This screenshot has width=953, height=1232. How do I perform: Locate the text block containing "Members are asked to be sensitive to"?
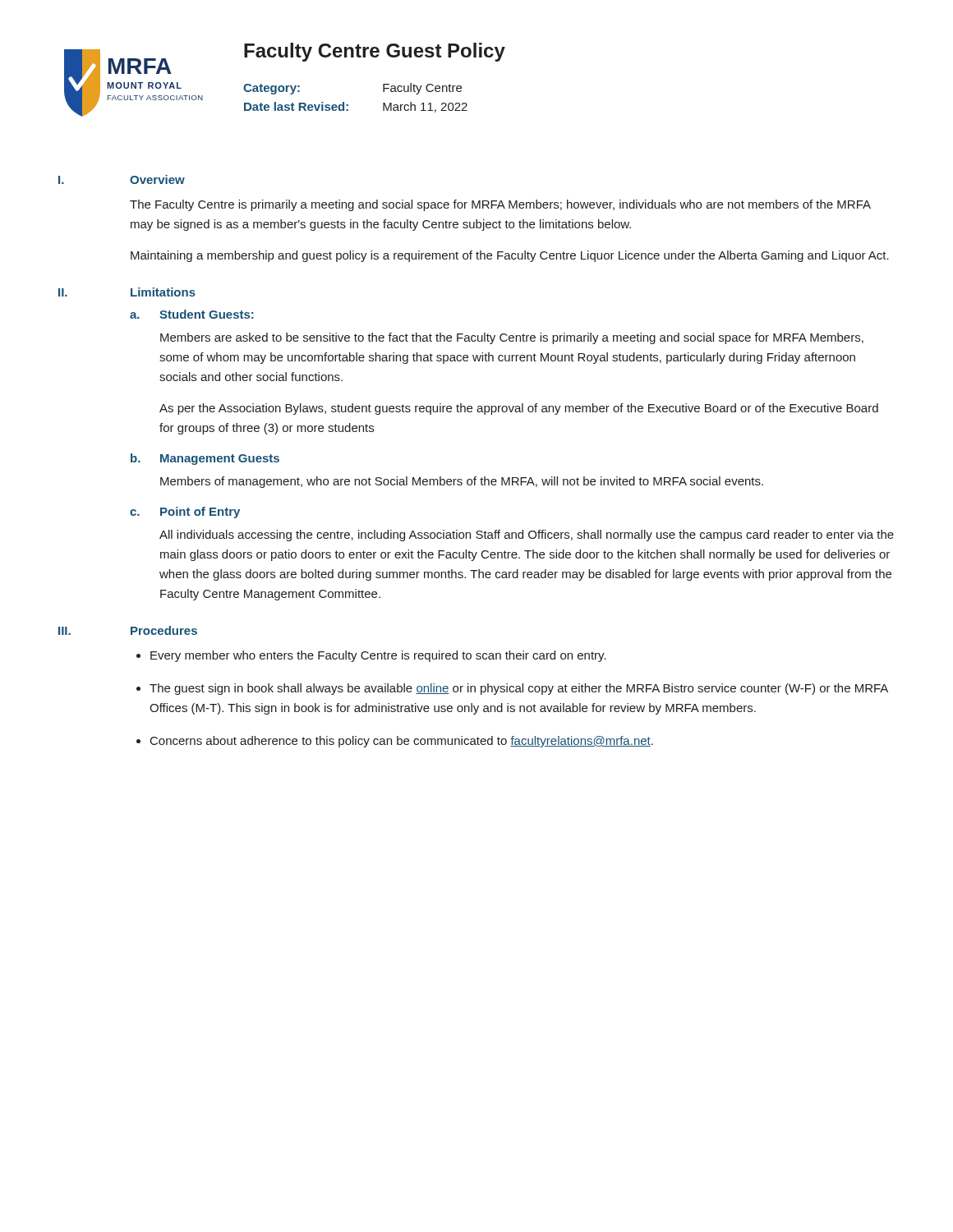[512, 357]
